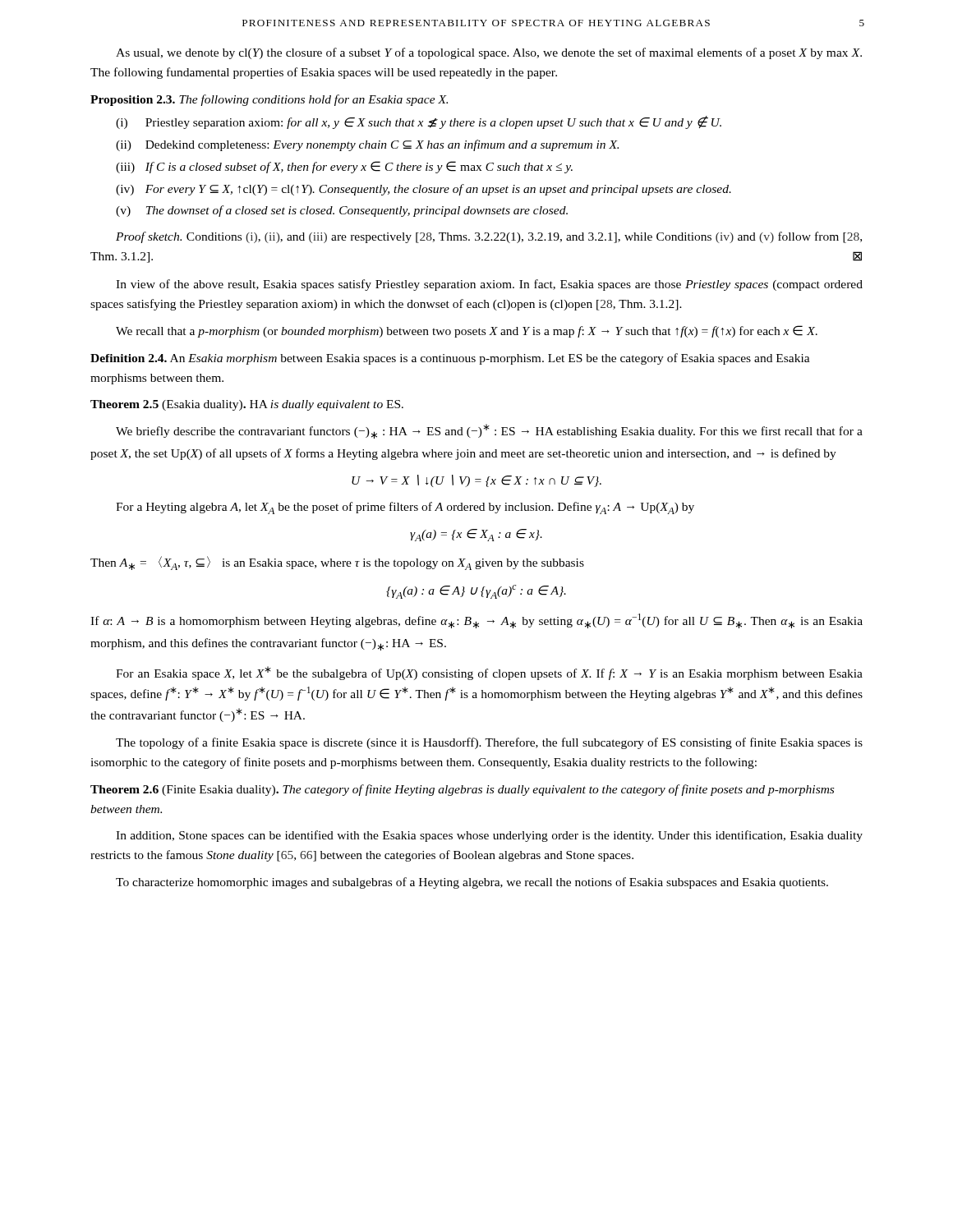Find the element starting "In addition, Stone"
This screenshot has height=1232, width=953.
point(476,845)
